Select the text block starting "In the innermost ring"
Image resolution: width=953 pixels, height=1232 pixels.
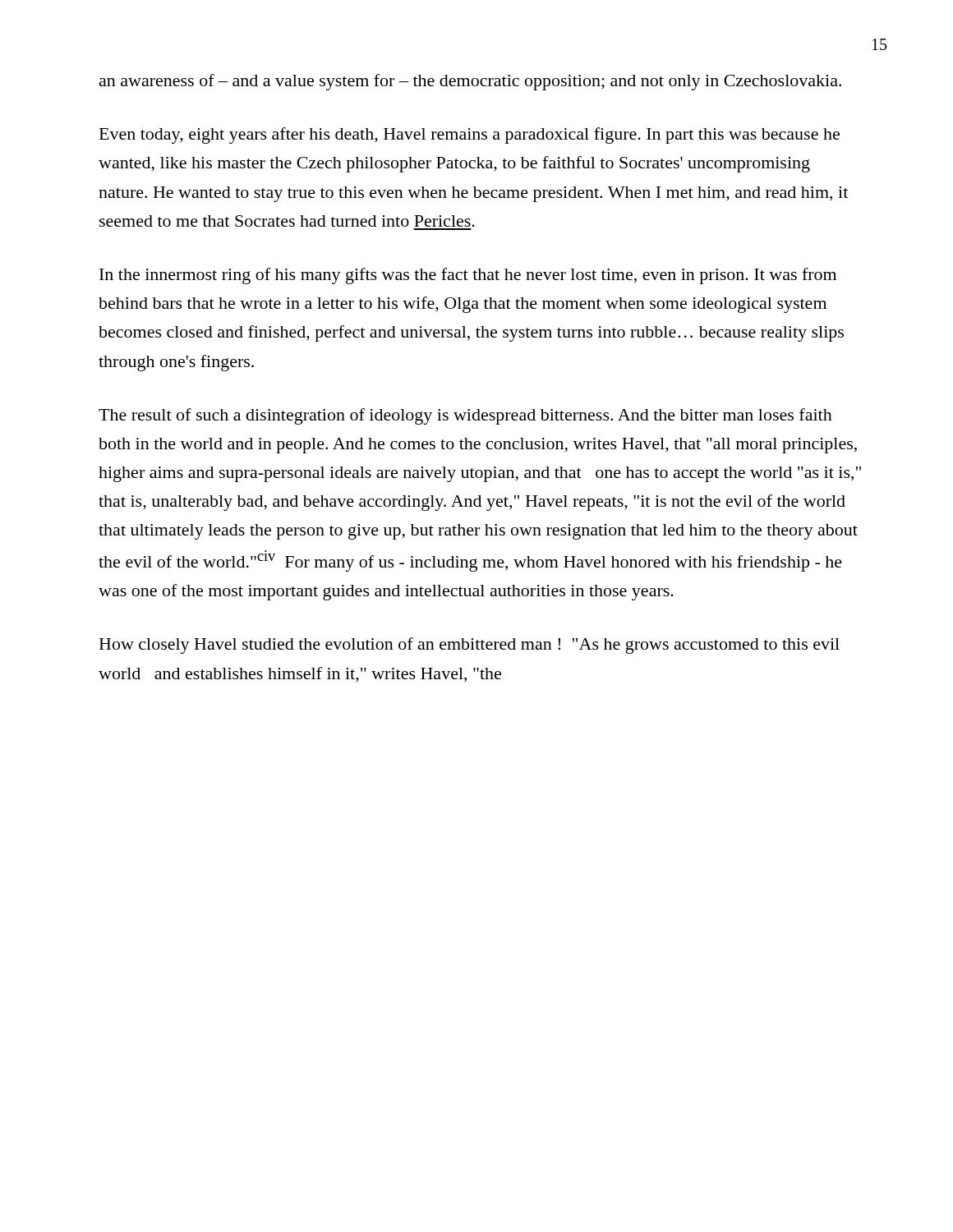tap(471, 317)
